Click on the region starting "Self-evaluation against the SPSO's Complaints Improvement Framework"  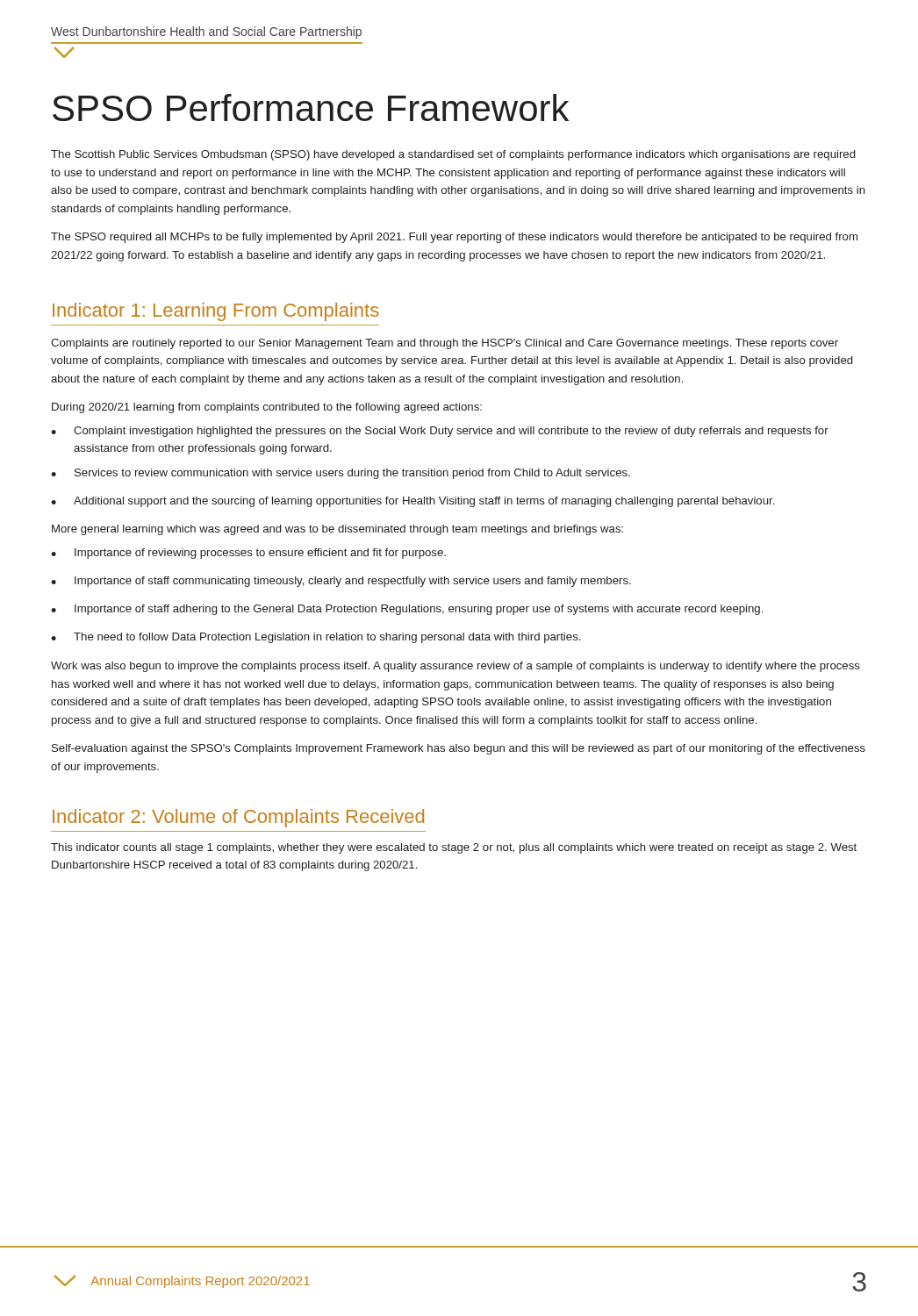(x=458, y=757)
